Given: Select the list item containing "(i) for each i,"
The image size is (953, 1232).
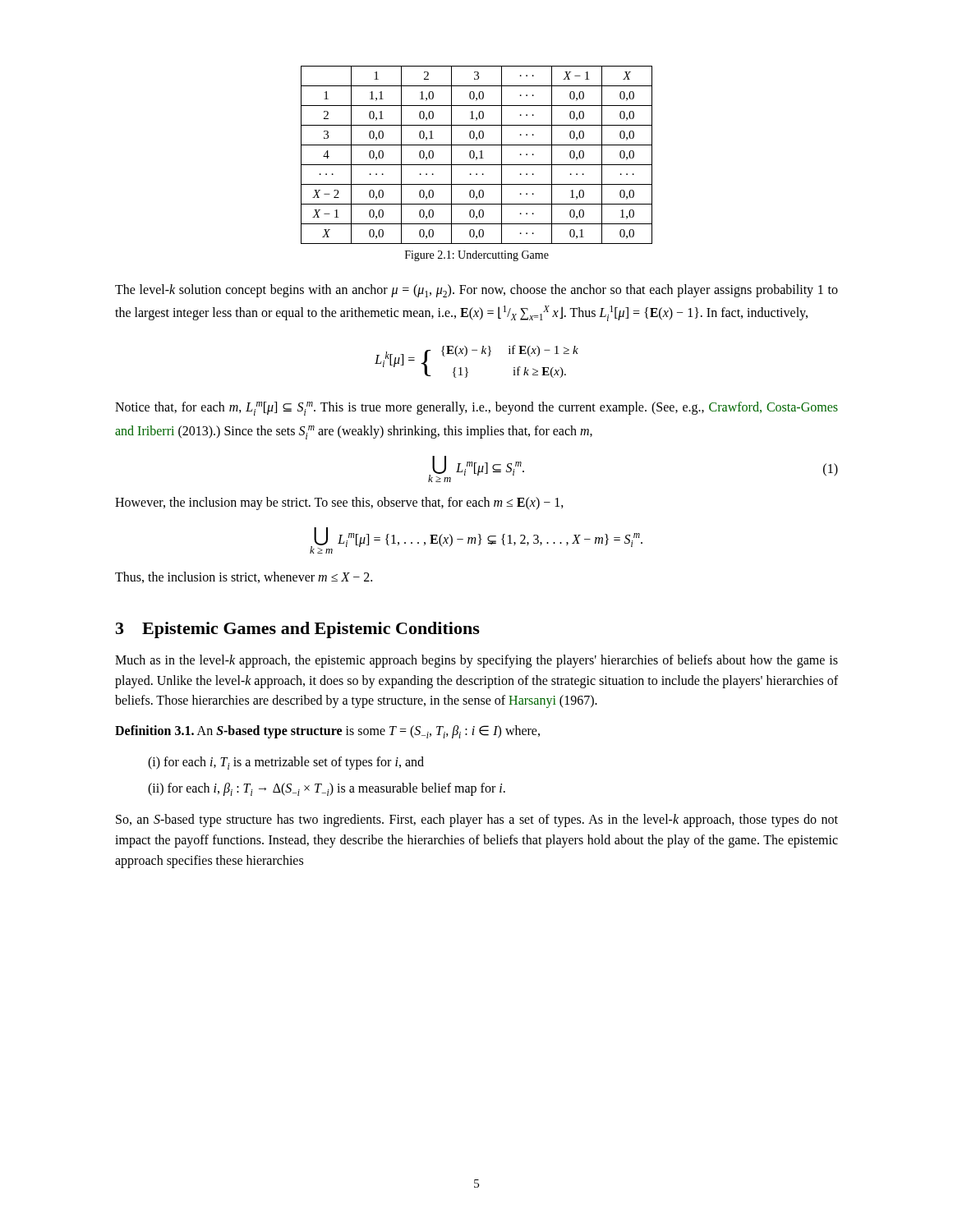Looking at the screenshot, I should [x=286, y=763].
